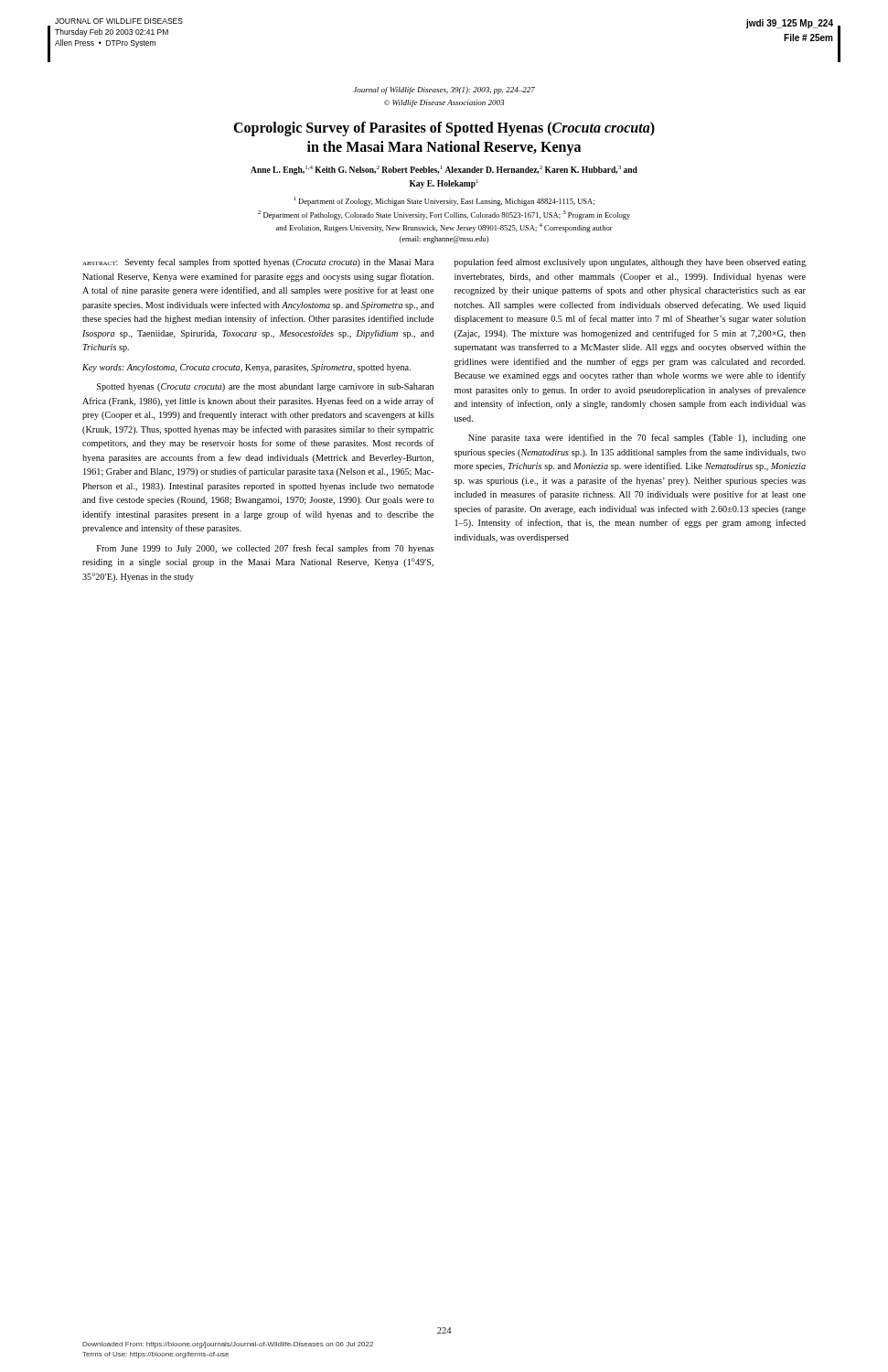The height and width of the screenshot is (1372, 888).
Task: Navigate to the passage starting "From June 1999 to July 2000,"
Action: click(x=258, y=562)
